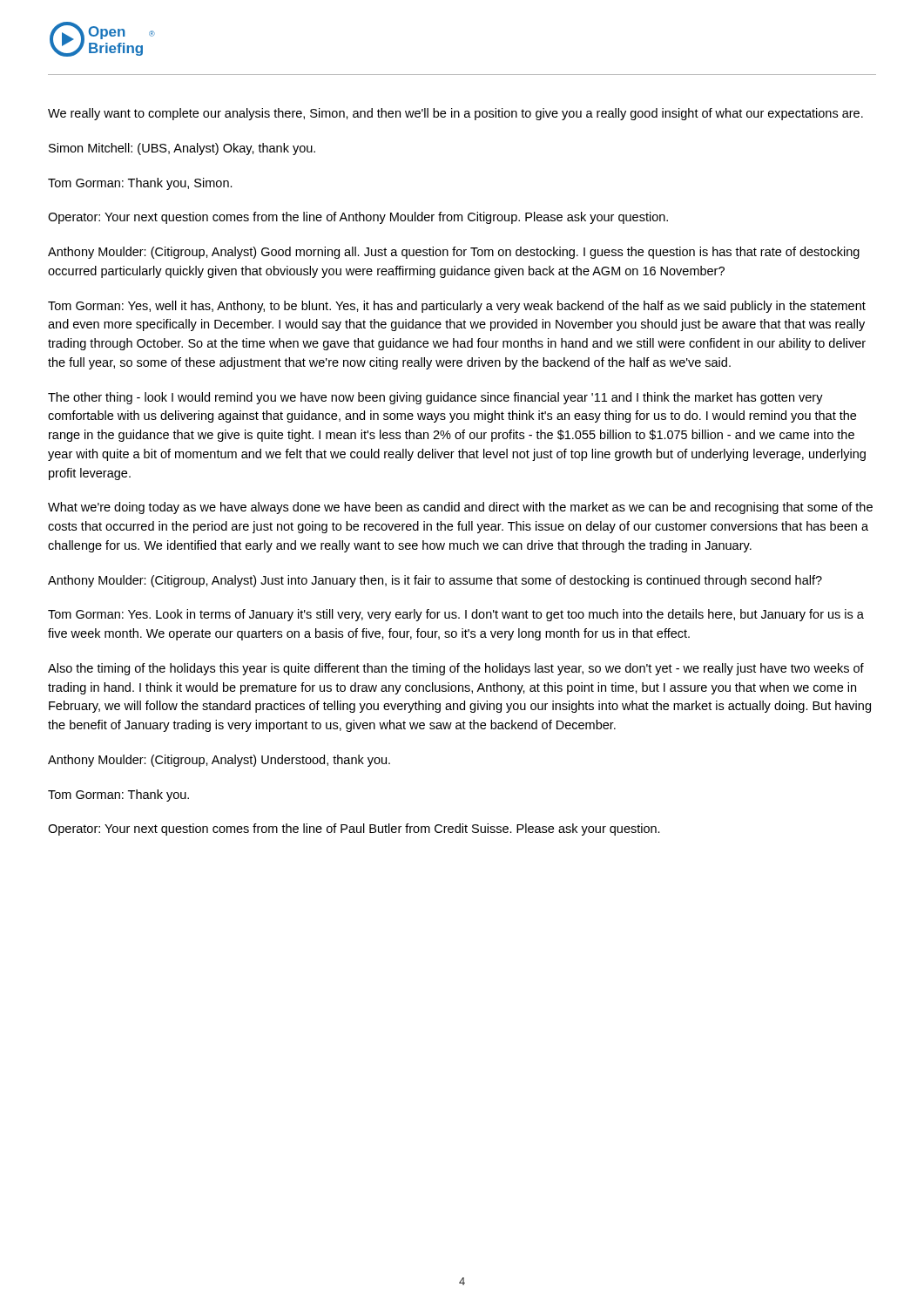Point to "Tom Gorman: Thank you."
The image size is (924, 1307).
pos(119,794)
